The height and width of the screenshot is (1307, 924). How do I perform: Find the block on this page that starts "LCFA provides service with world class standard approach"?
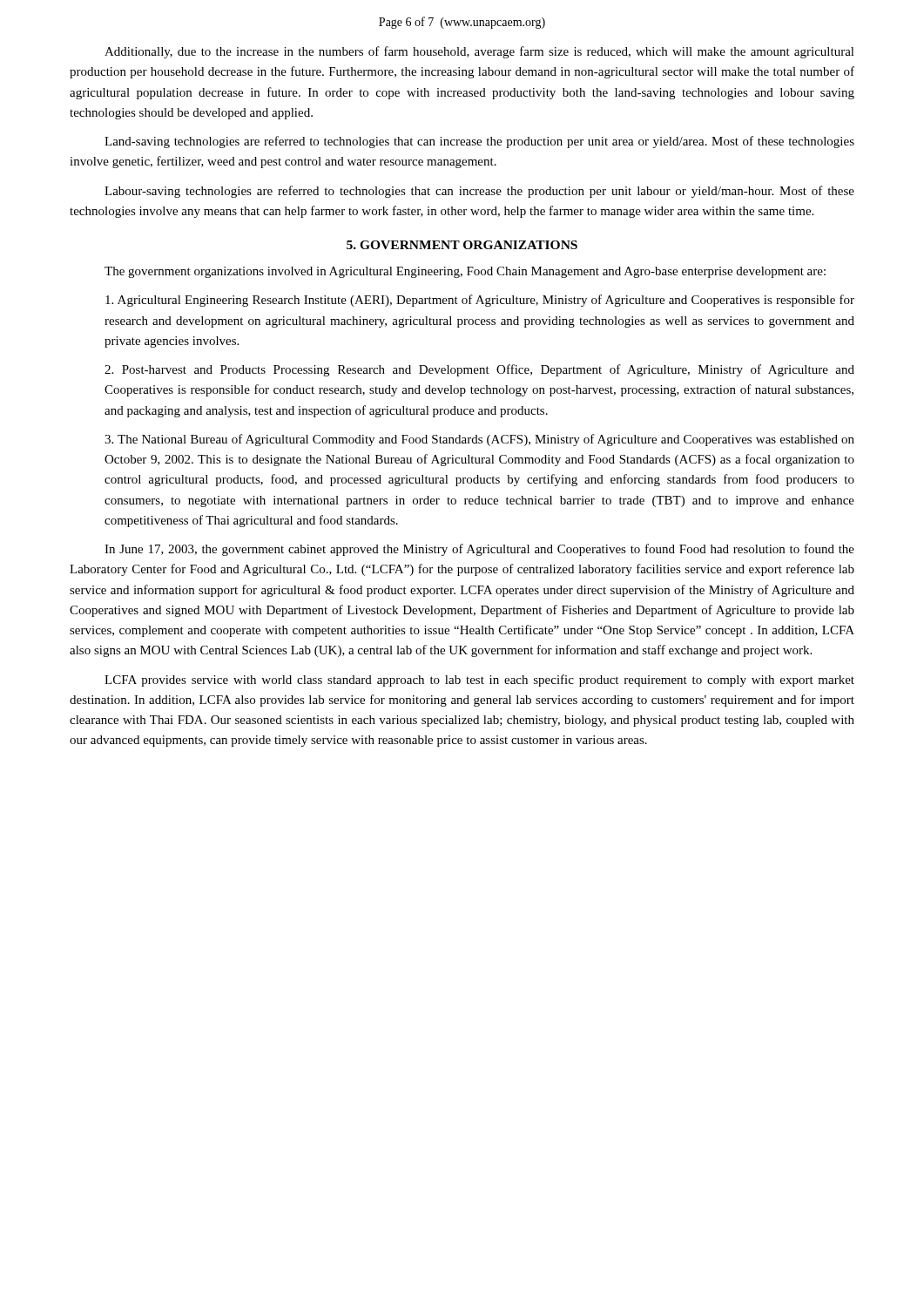pyautogui.click(x=462, y=710)
